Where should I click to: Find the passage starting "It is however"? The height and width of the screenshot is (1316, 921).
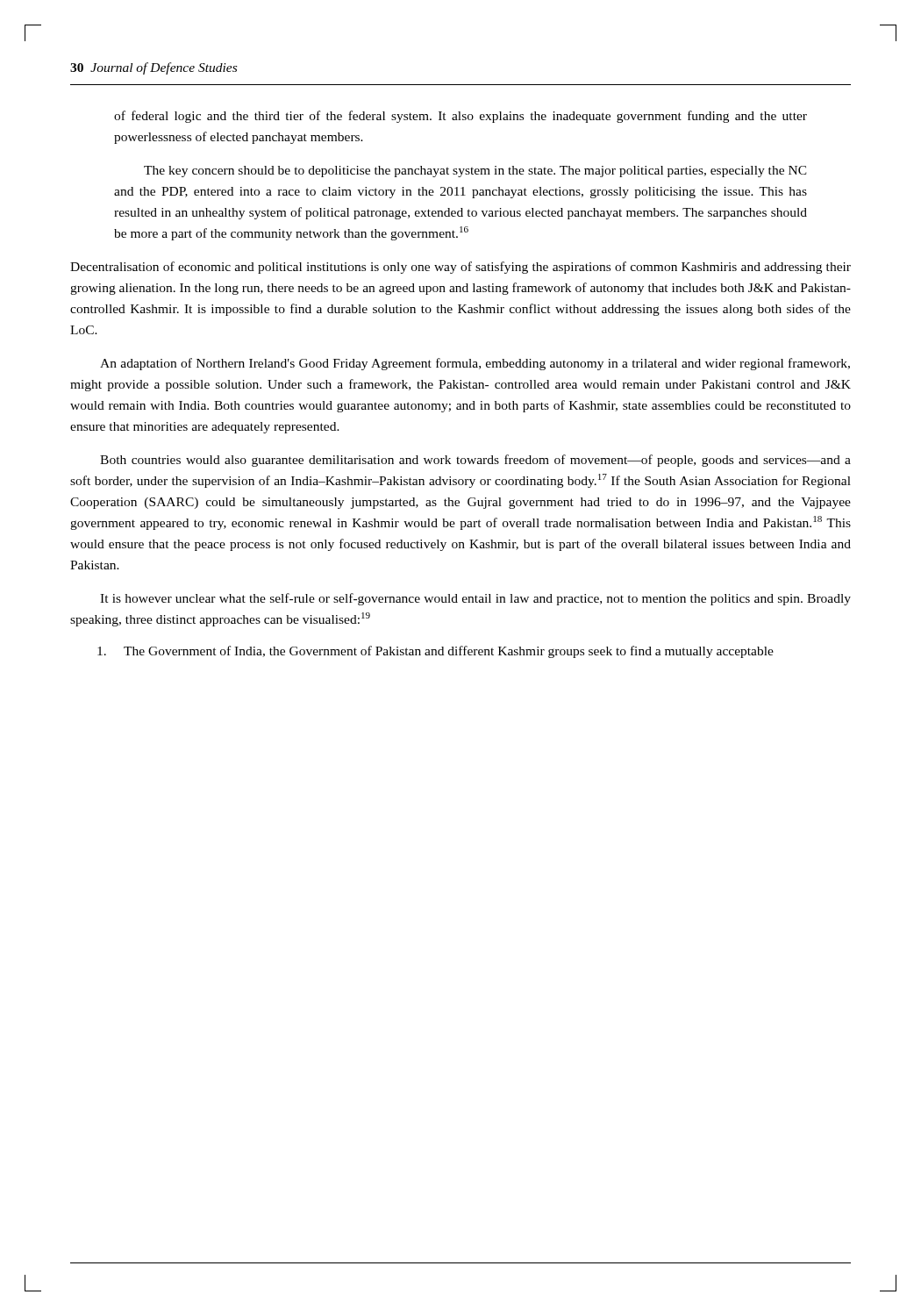click(460, 609)
